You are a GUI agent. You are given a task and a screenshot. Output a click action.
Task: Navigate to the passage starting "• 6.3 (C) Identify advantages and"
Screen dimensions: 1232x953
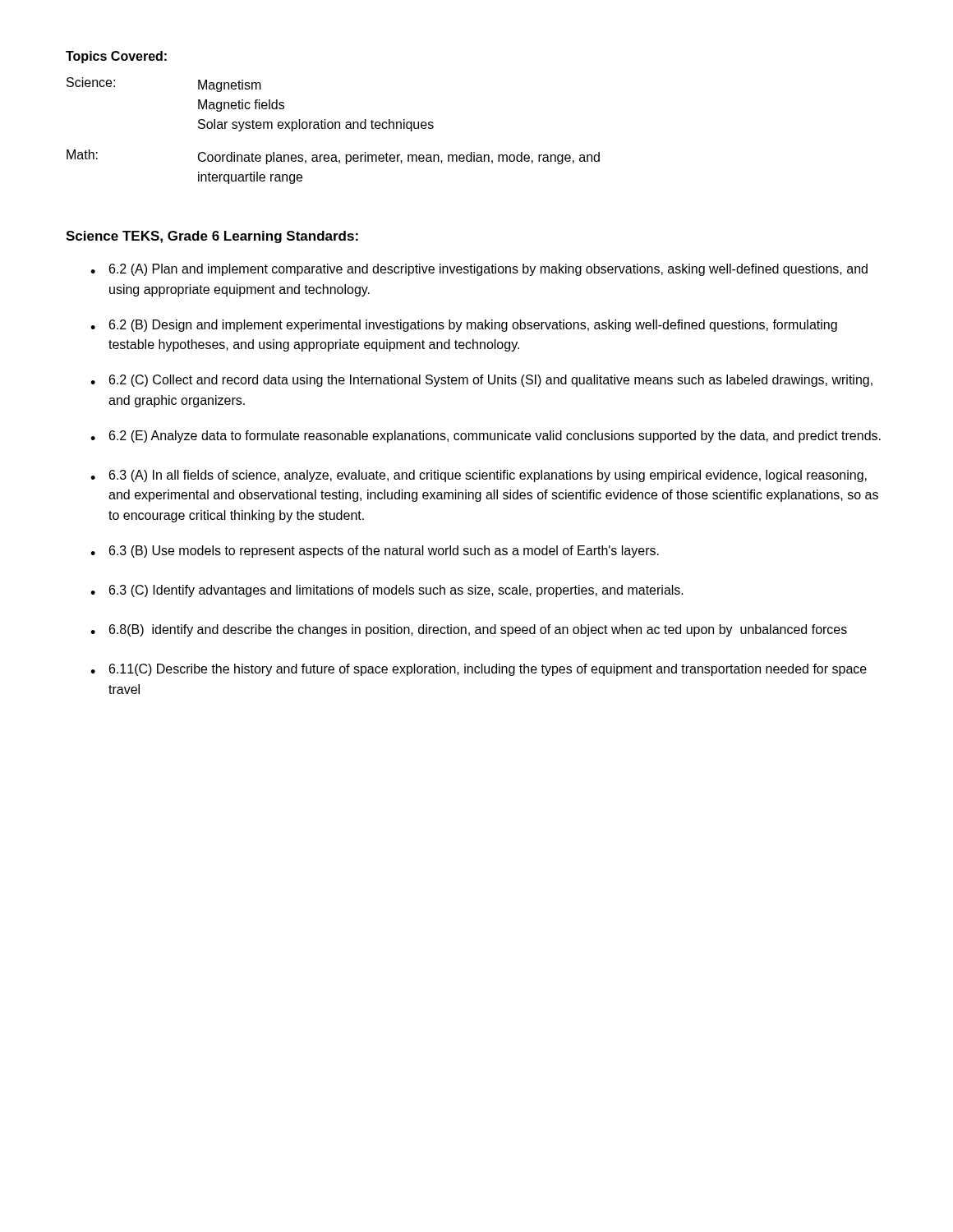tap(489, 593)
